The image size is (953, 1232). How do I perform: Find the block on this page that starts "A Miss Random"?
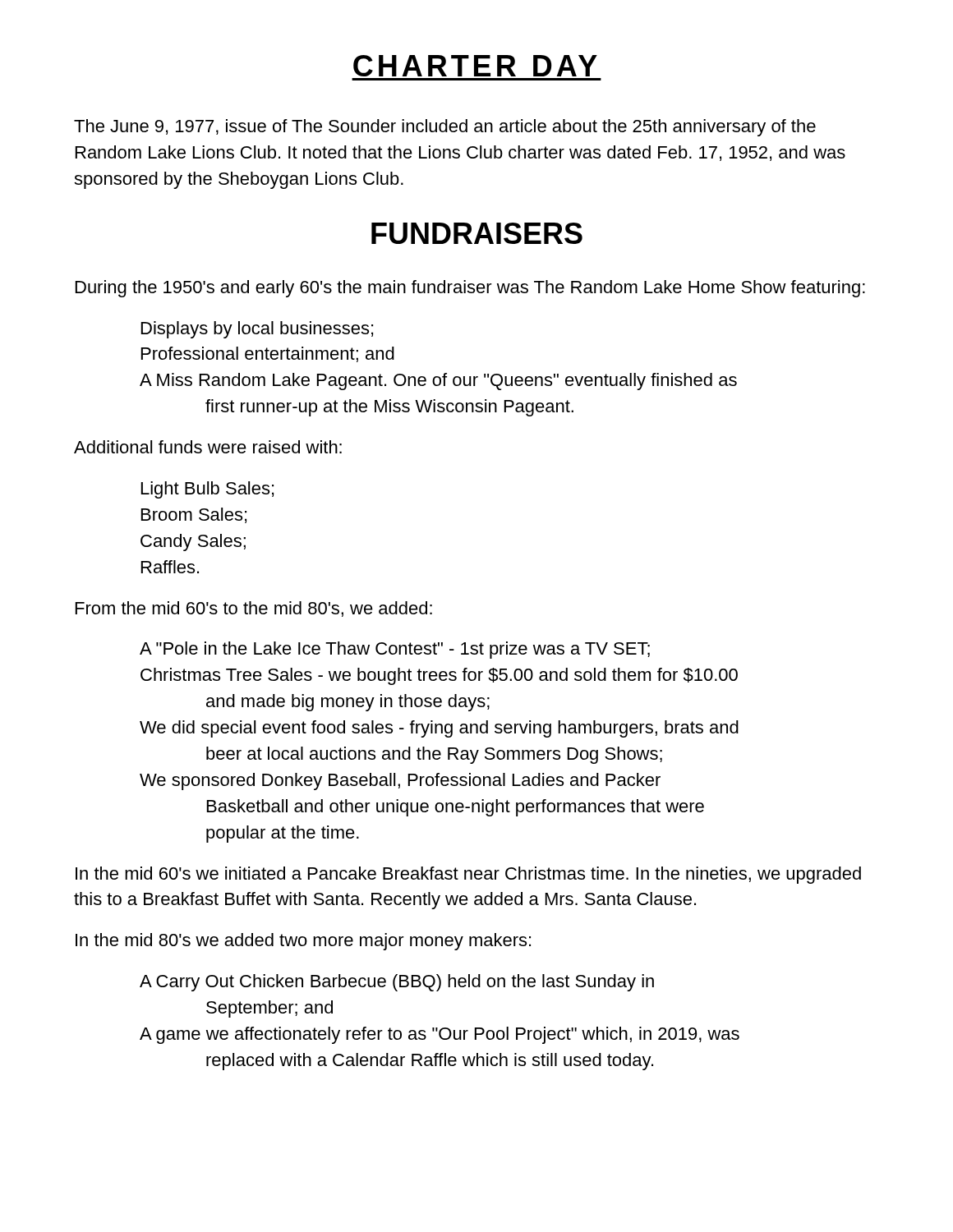click(x=438, y=393)
